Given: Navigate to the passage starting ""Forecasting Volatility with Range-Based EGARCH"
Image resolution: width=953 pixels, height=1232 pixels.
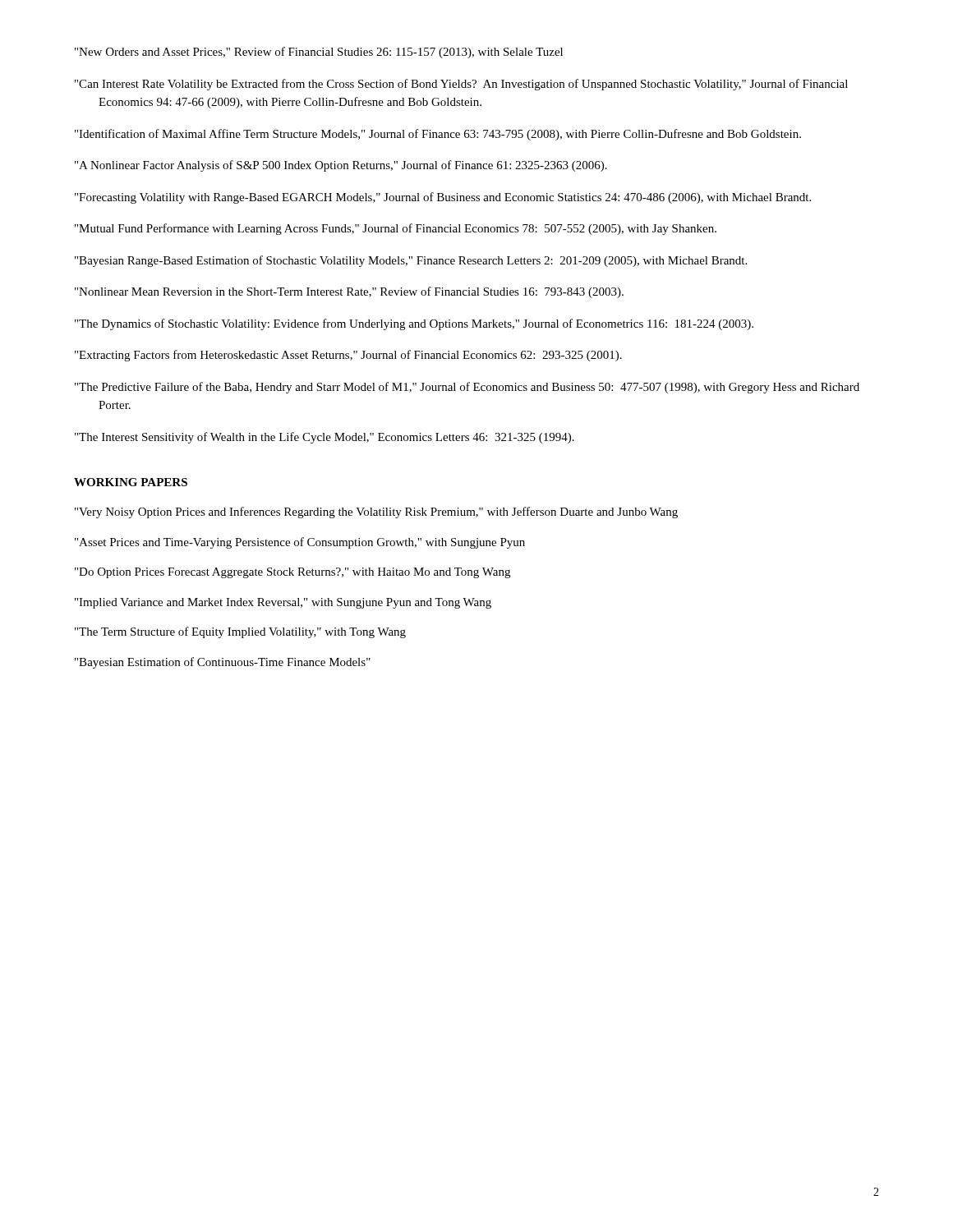Looking at the screenshot, I should tap(443, 197).
